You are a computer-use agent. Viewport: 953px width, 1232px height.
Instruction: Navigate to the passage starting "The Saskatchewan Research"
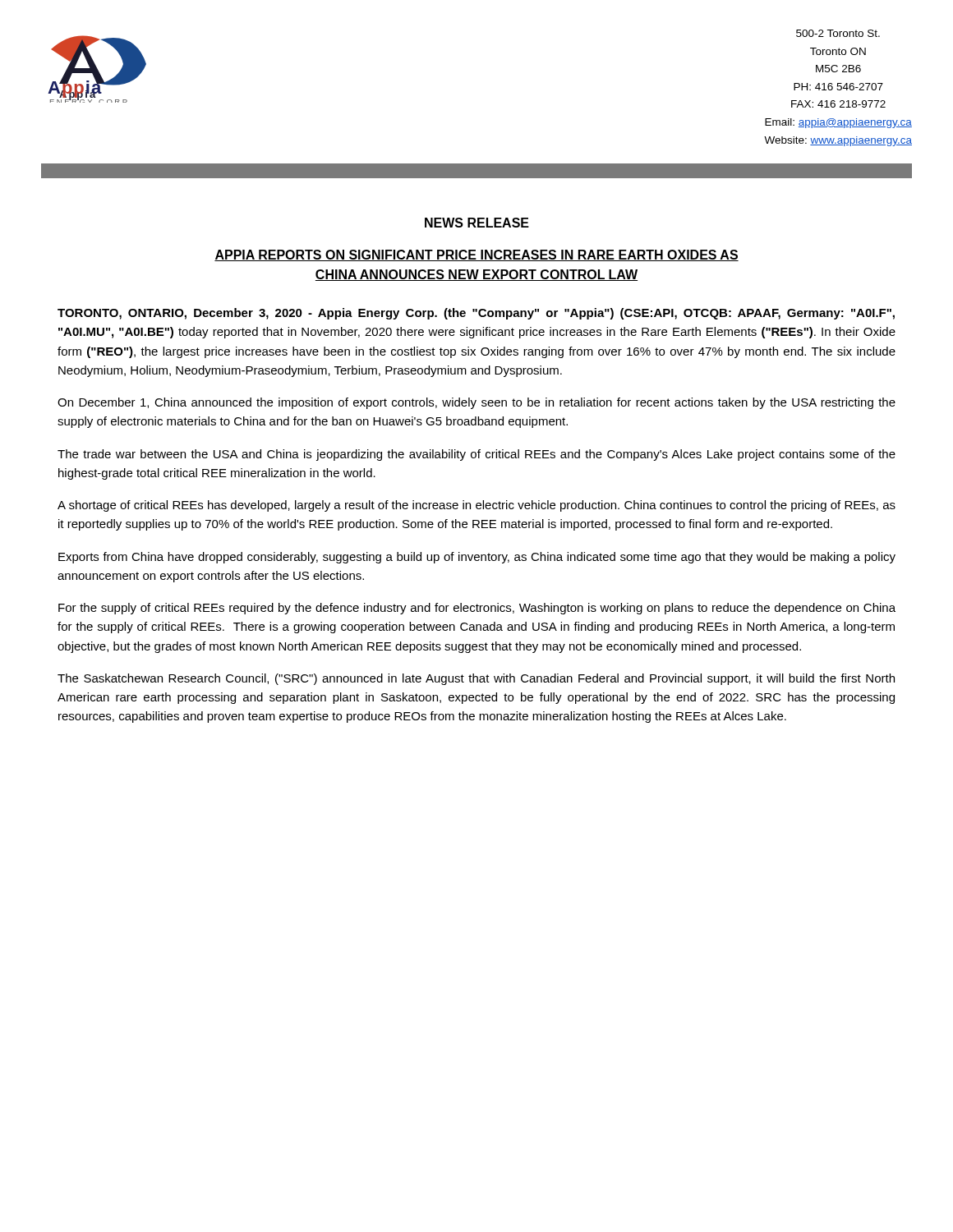pos(476,697)
